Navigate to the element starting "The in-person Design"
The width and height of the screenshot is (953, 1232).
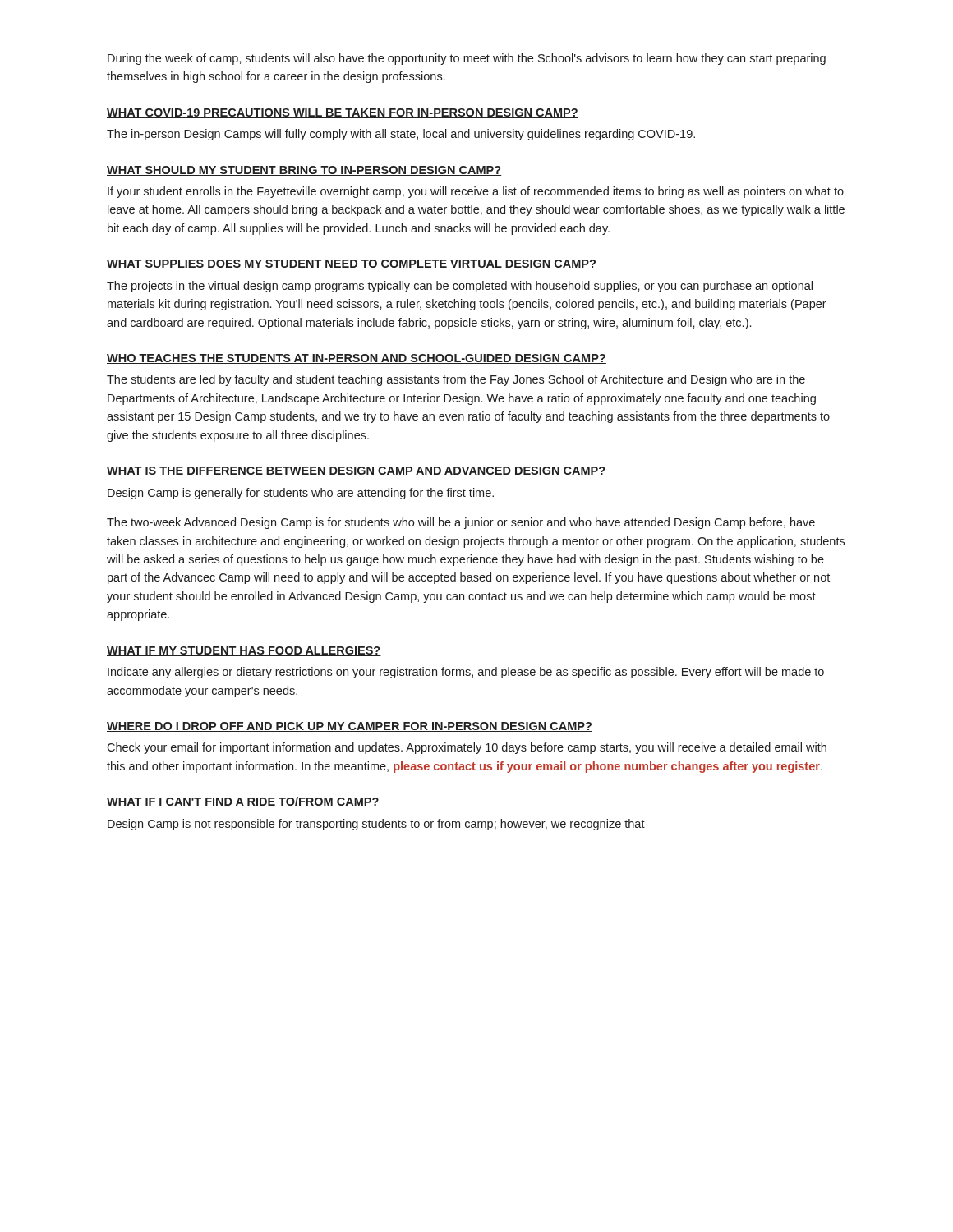coord(401,134)
